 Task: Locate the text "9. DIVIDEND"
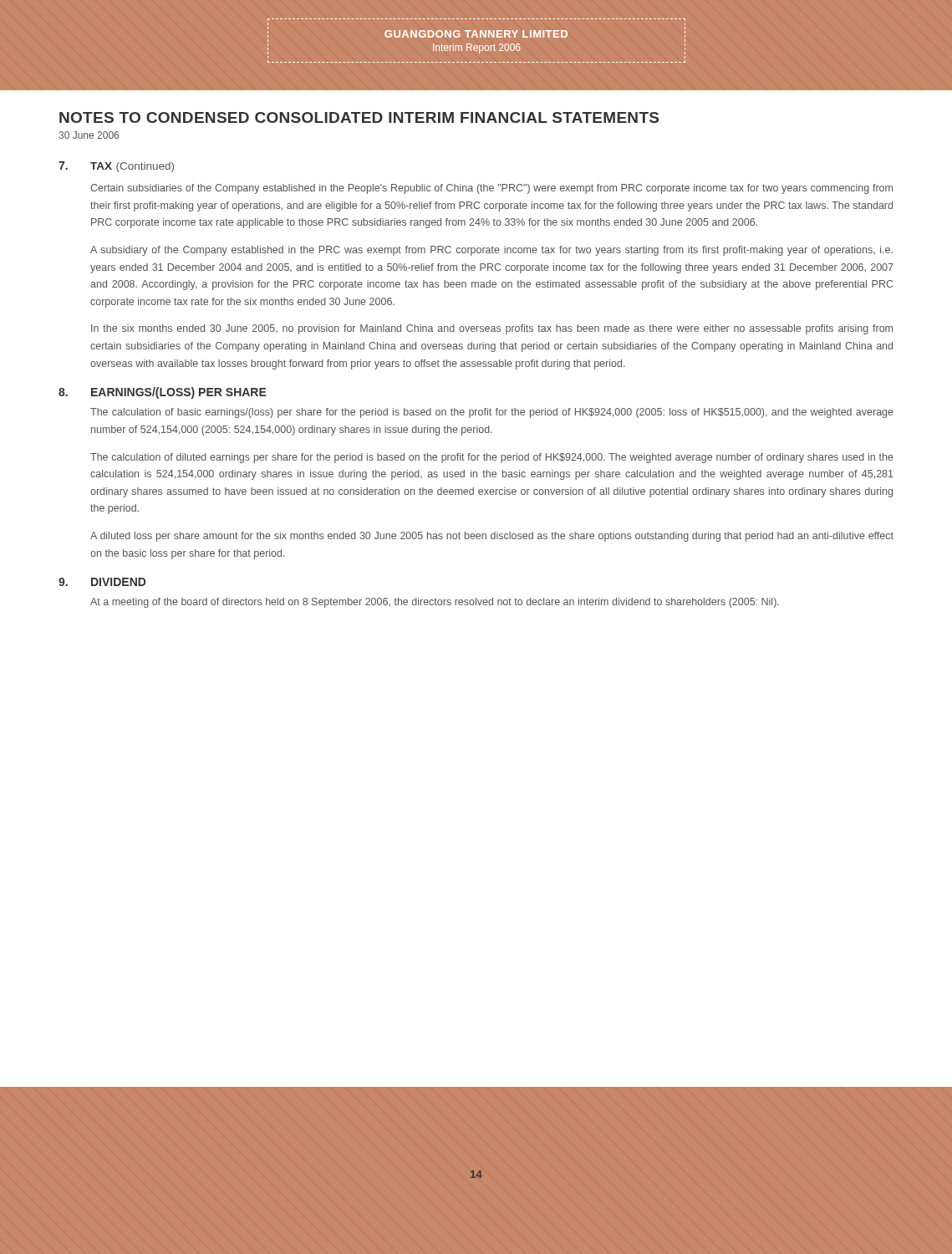(102, 582)
